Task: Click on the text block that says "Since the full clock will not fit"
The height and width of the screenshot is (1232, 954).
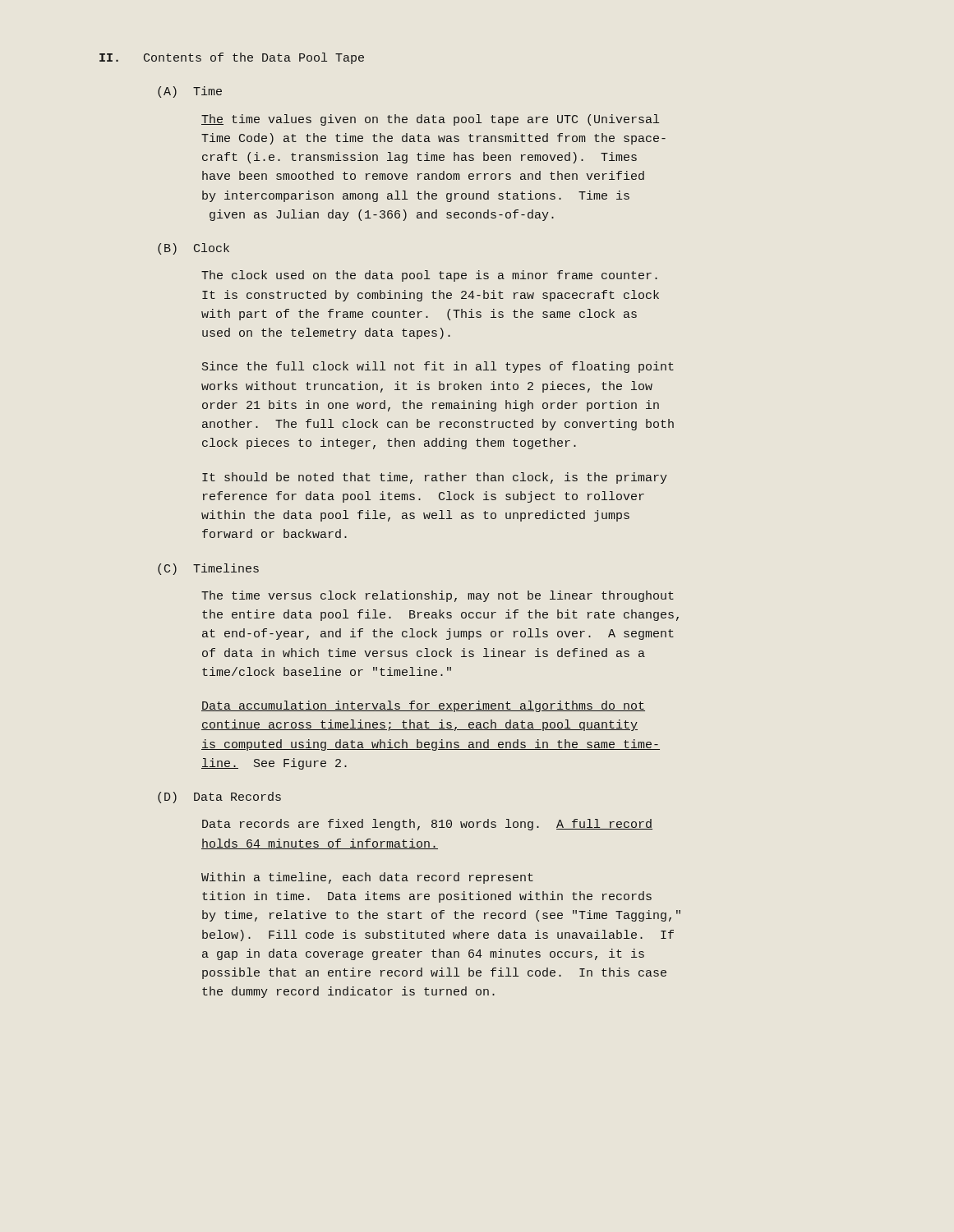Action: point(438,406)
